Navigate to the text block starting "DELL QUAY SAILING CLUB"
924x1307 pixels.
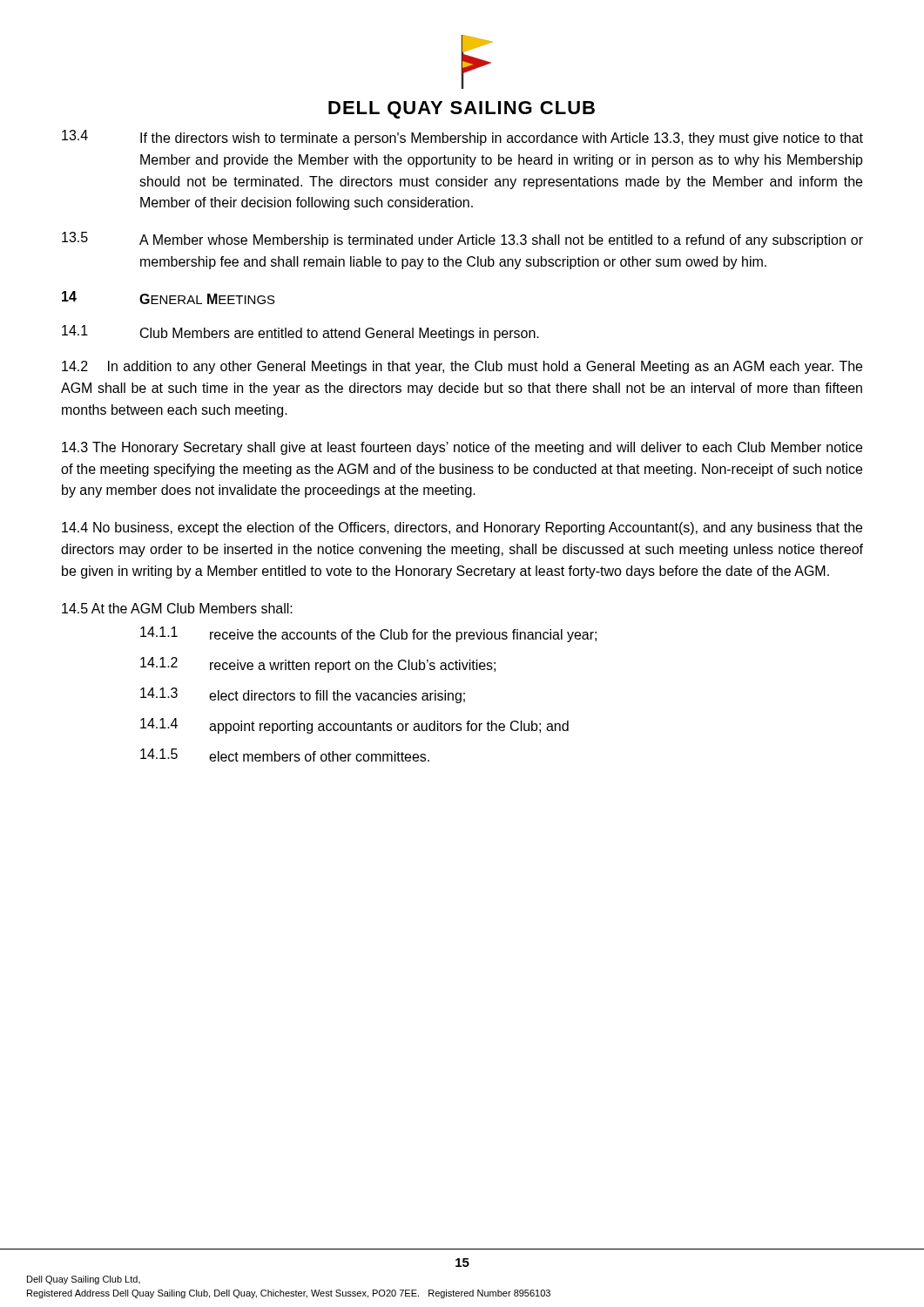click(462, 108)
